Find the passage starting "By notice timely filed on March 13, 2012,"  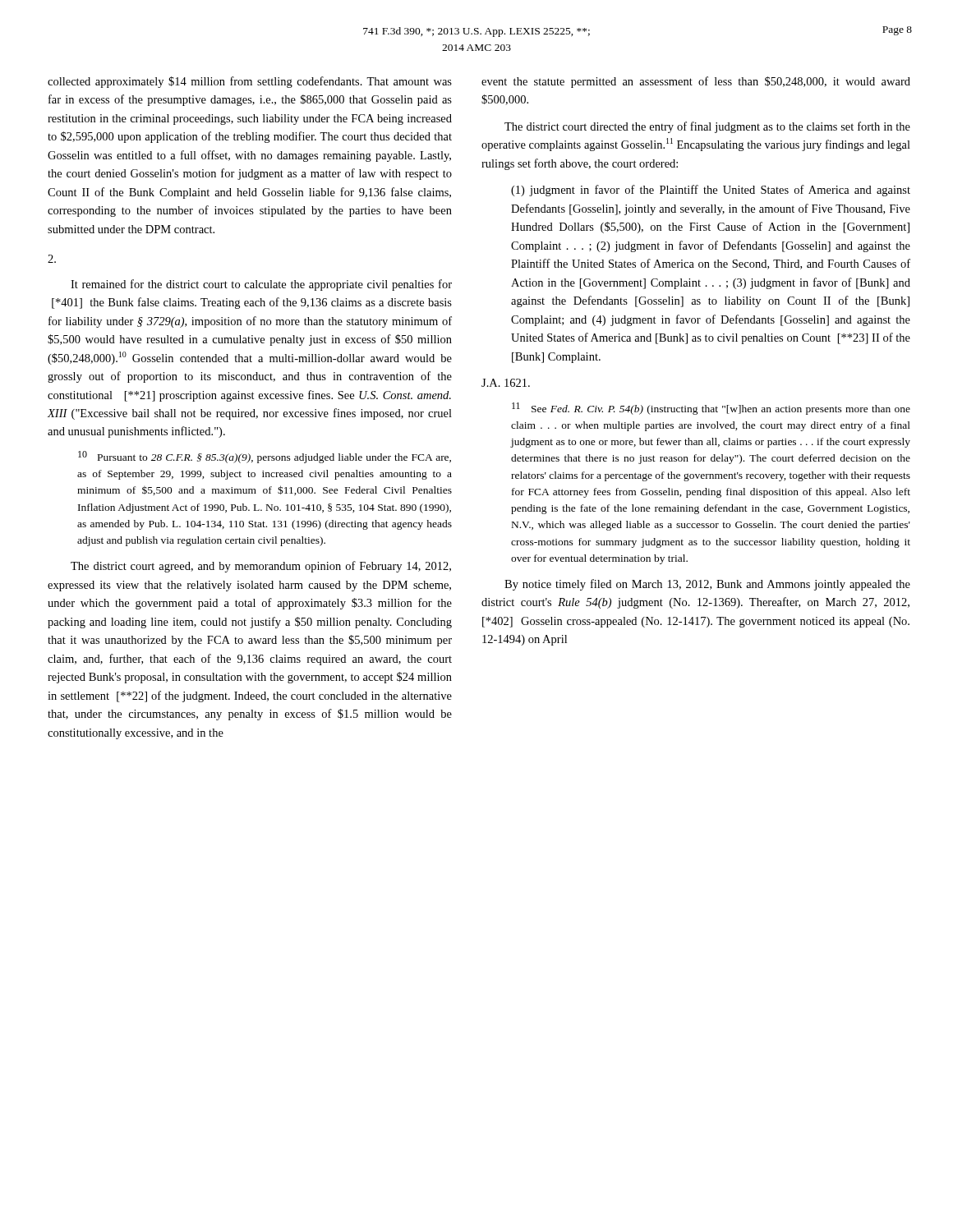[696, 612]
